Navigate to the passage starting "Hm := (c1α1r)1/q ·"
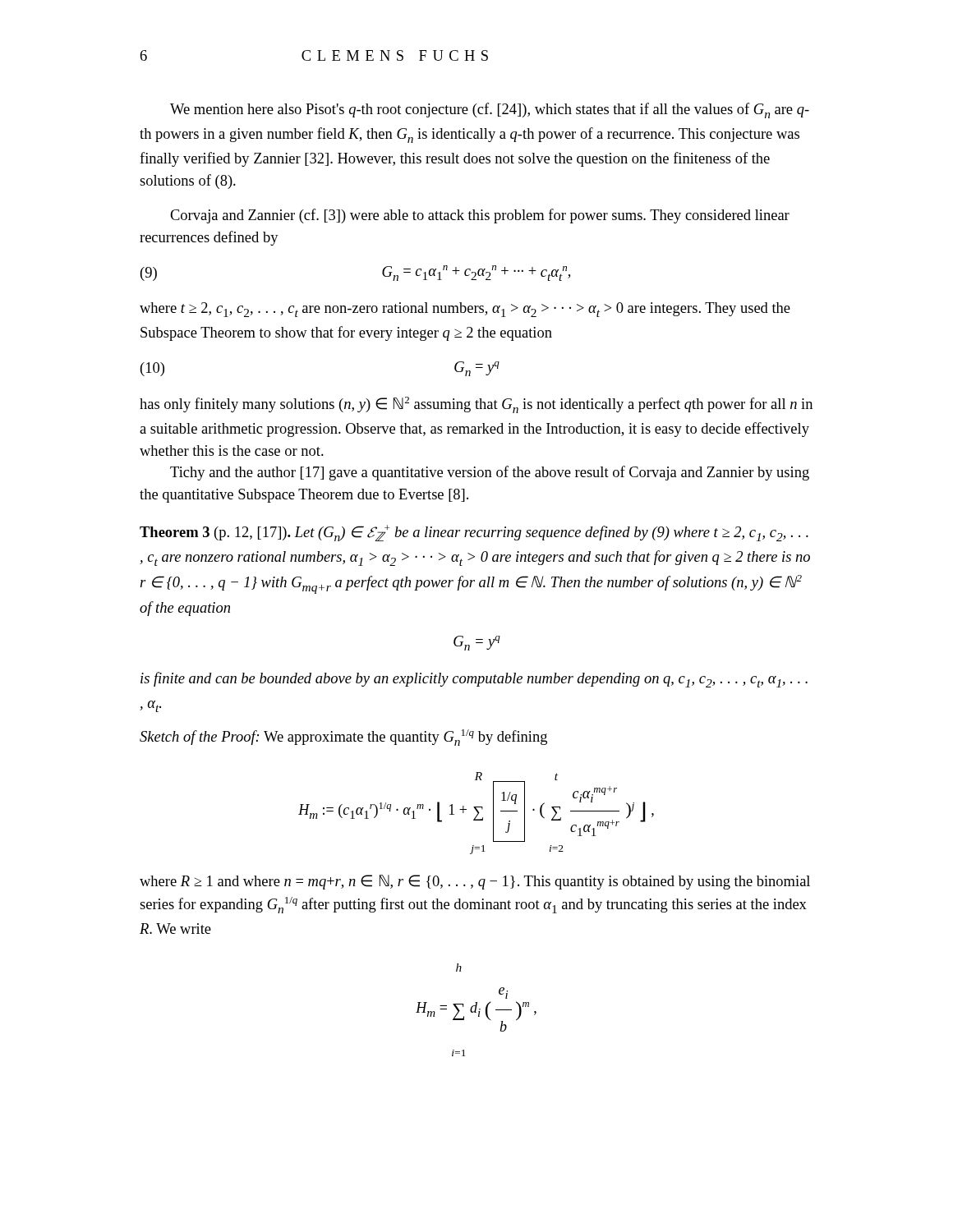953x1232 pixels. [x=476, y=811]
